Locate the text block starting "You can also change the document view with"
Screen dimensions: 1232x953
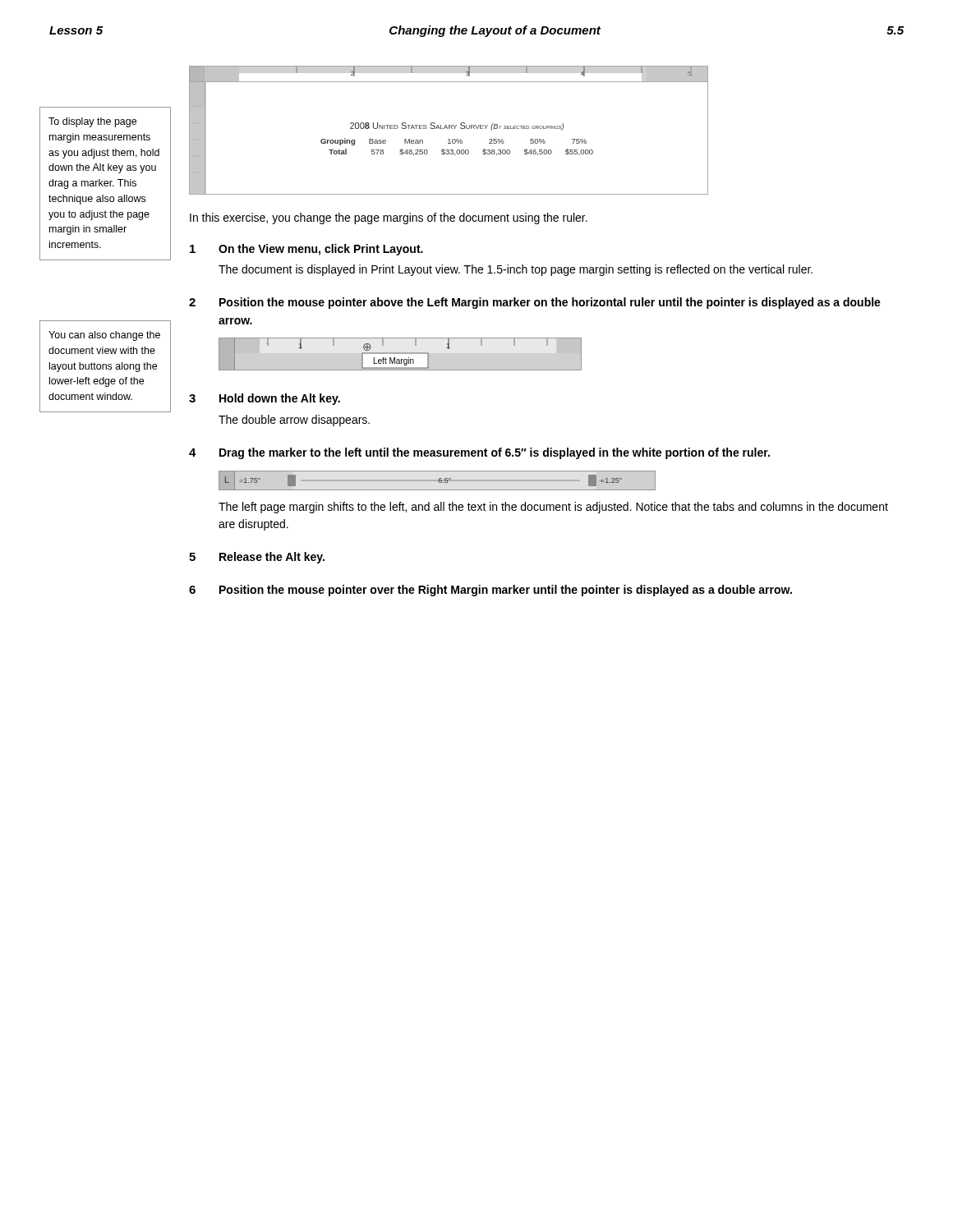pos(105,366)
